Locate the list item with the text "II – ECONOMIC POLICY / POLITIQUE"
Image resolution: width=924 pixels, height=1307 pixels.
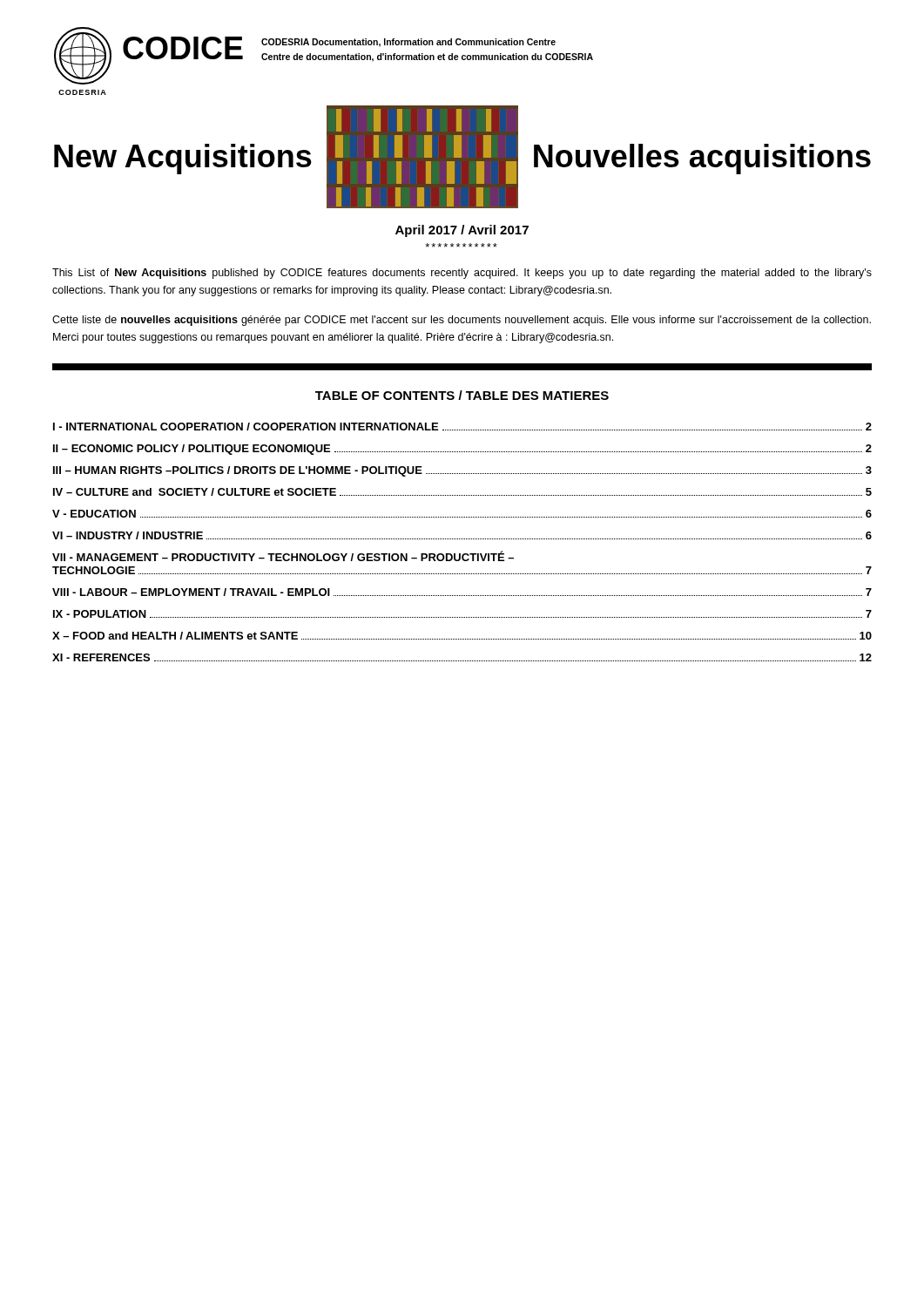click(462, 448)
